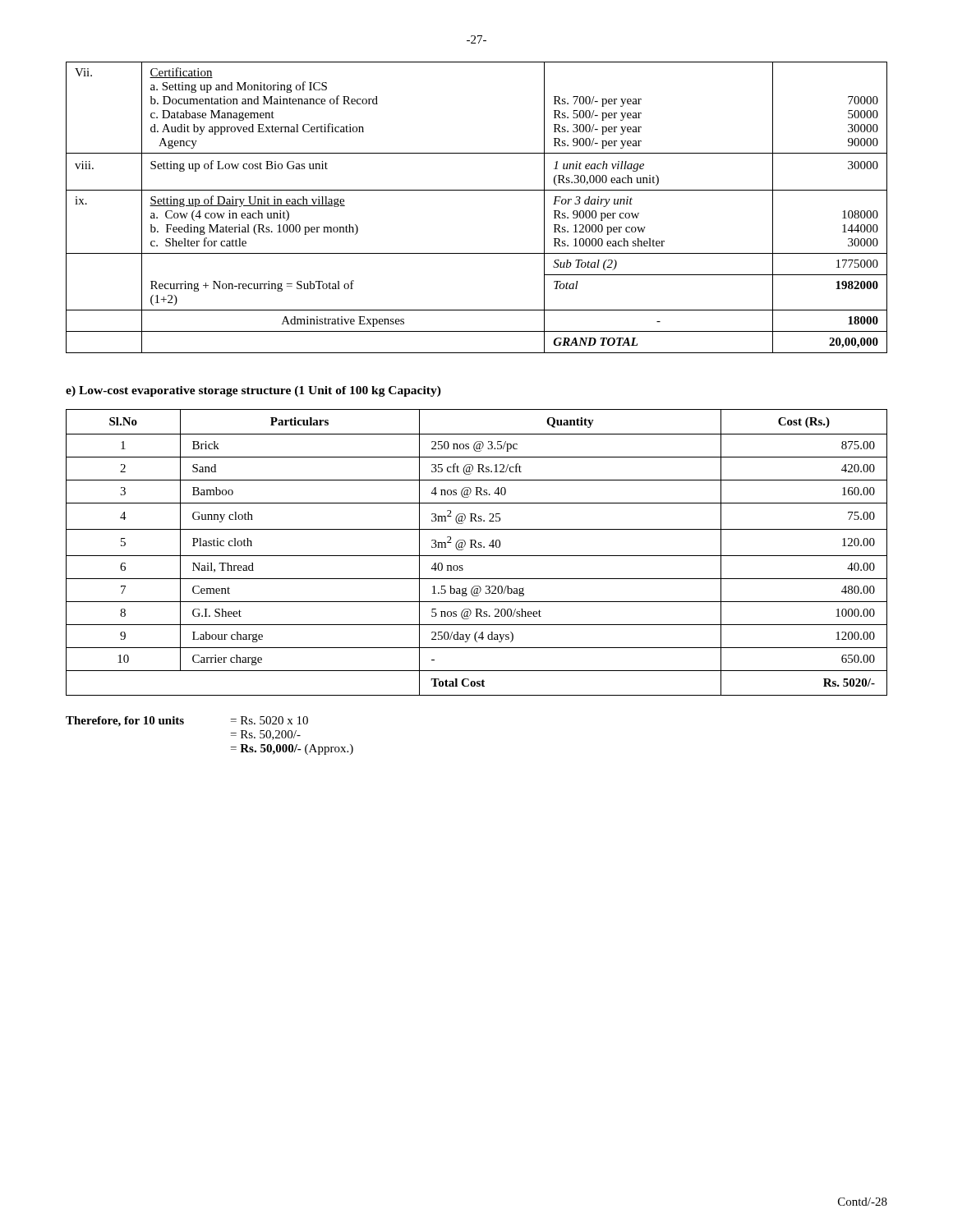This screenshot has width=953, height=1232.
Task: Select the table that reads "40 nos"
Action: [x=476, y=552]
